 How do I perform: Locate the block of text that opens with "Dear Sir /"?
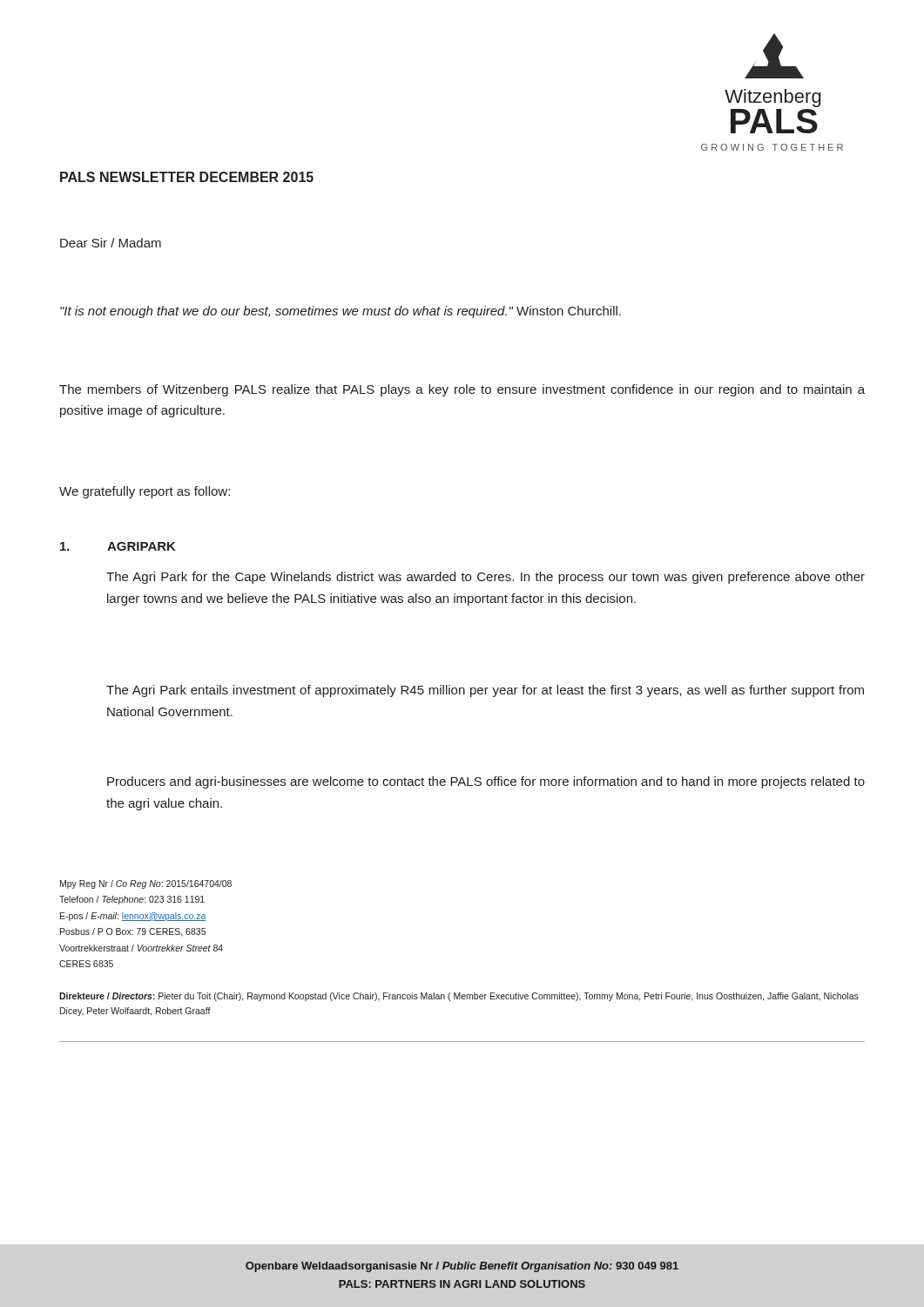110,243
